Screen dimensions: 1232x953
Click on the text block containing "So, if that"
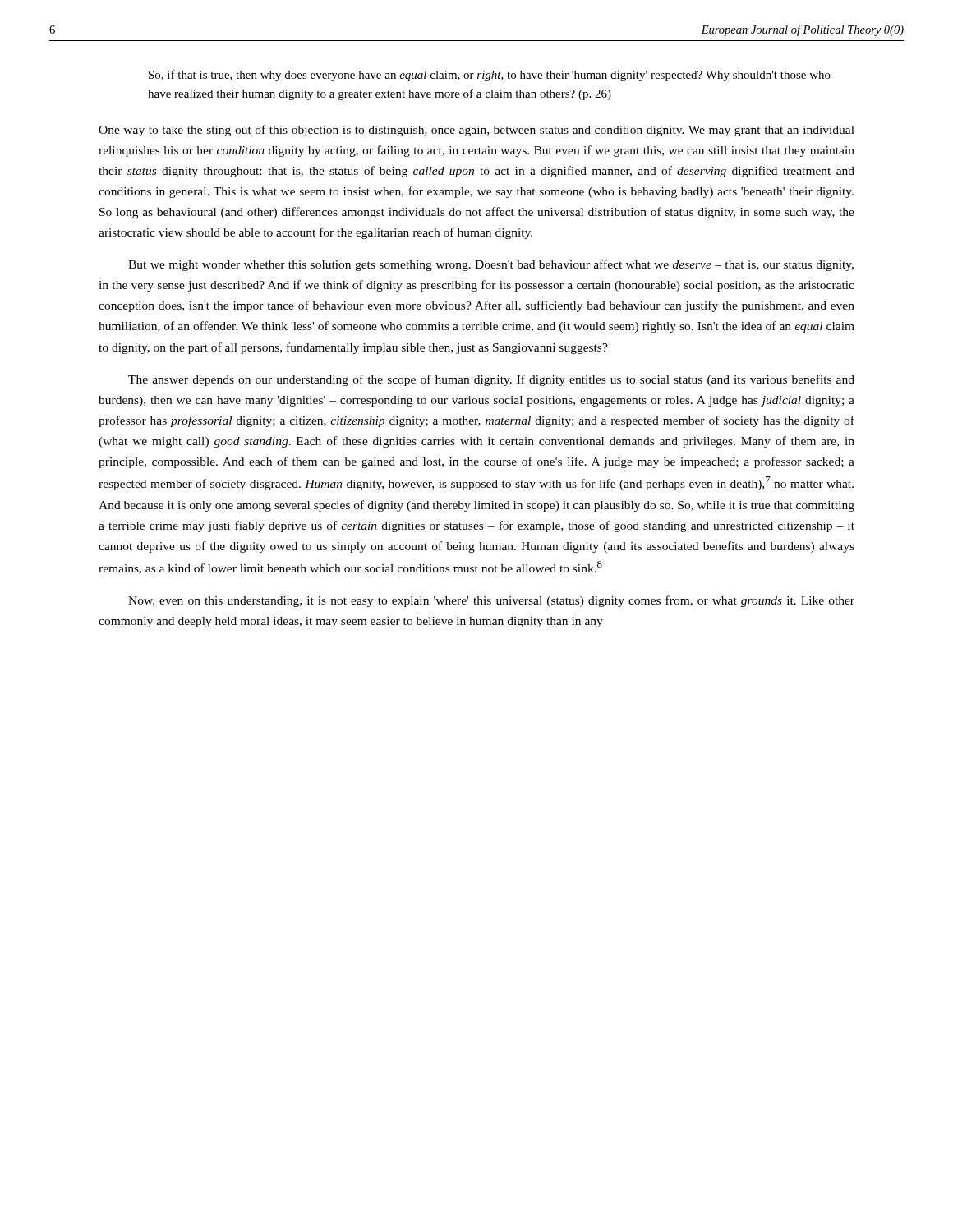(x=489, y=84)
